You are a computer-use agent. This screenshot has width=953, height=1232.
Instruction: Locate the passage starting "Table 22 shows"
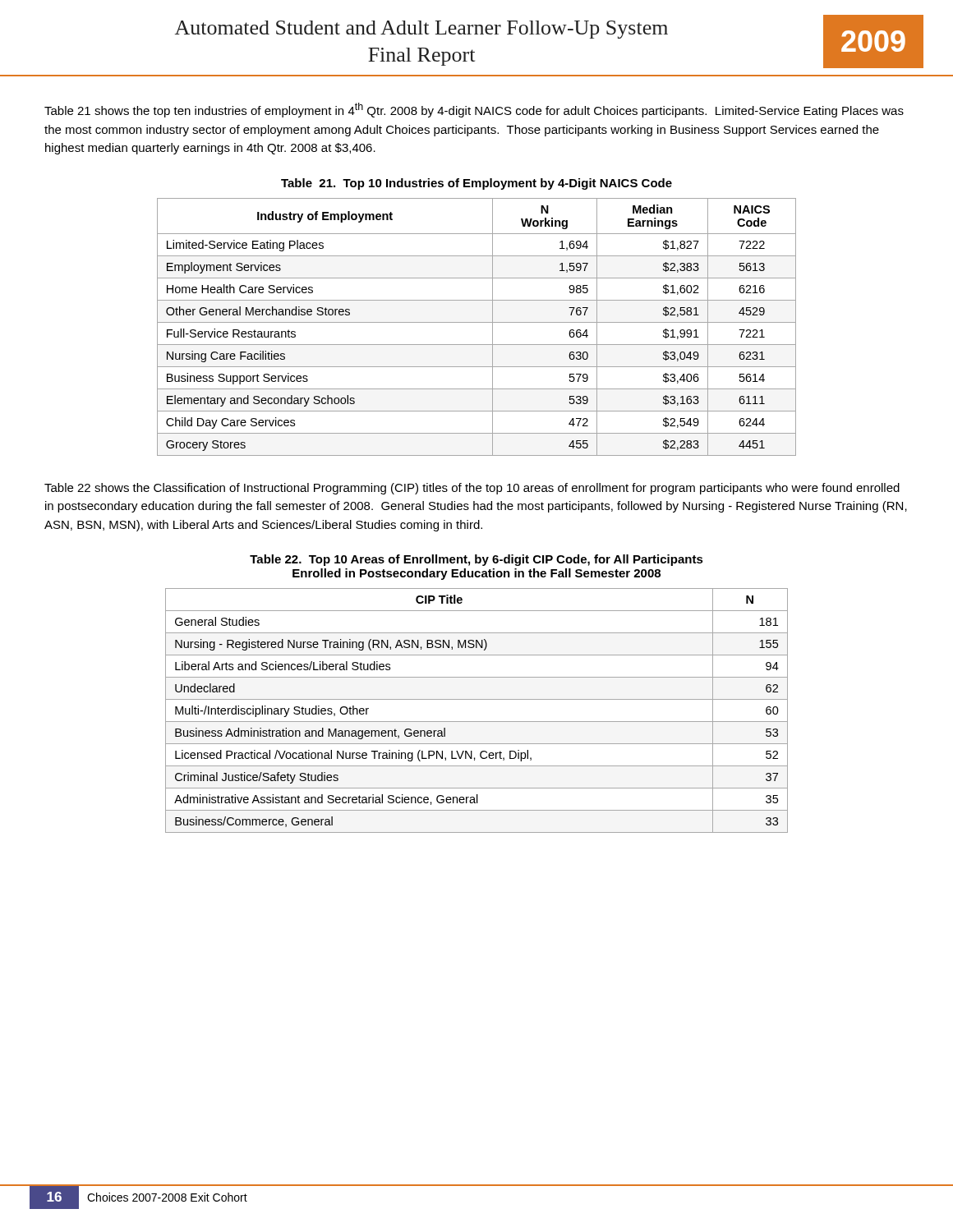point(476,506)
